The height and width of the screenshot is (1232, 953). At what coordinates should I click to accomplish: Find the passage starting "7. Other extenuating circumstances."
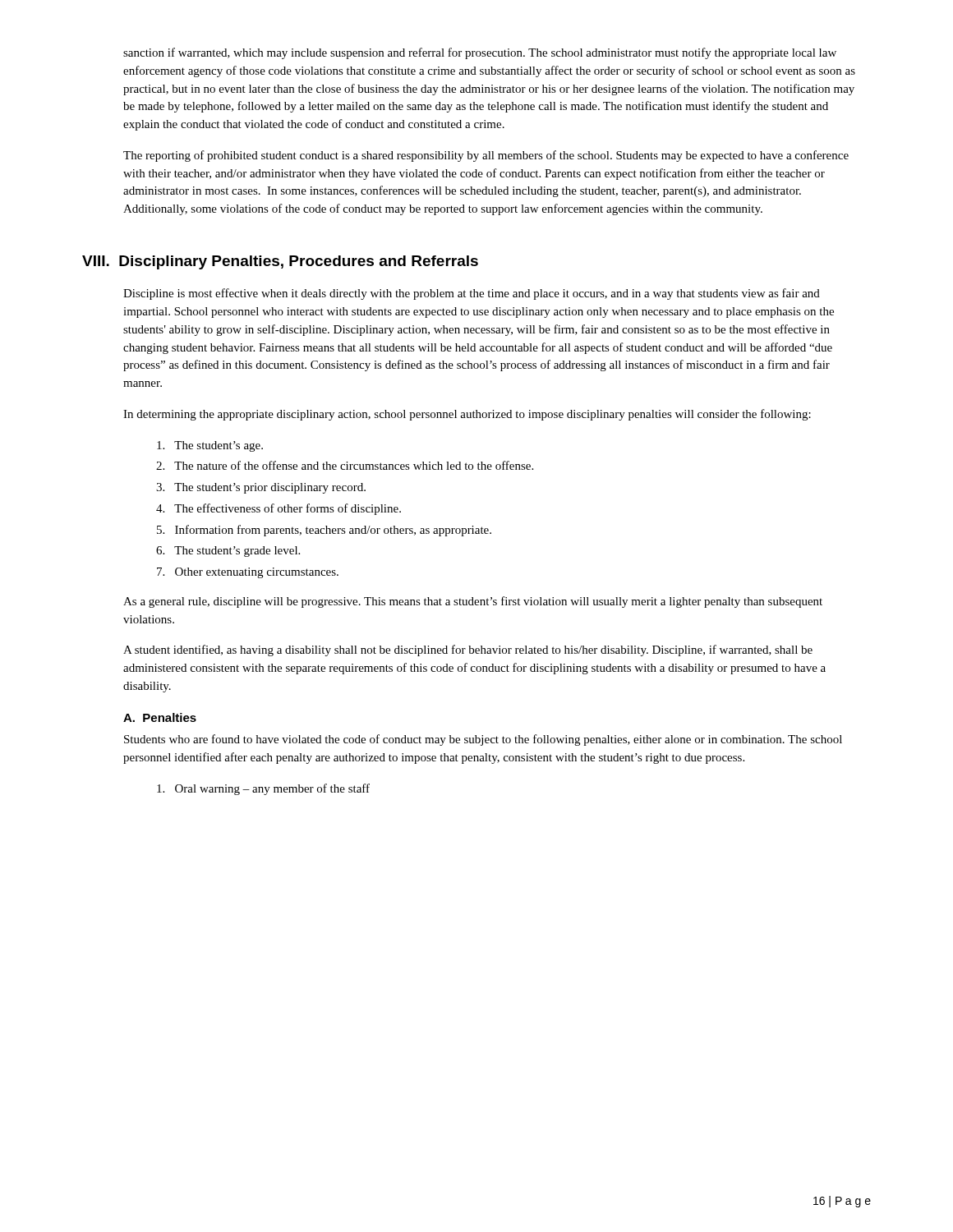point(248,573)
